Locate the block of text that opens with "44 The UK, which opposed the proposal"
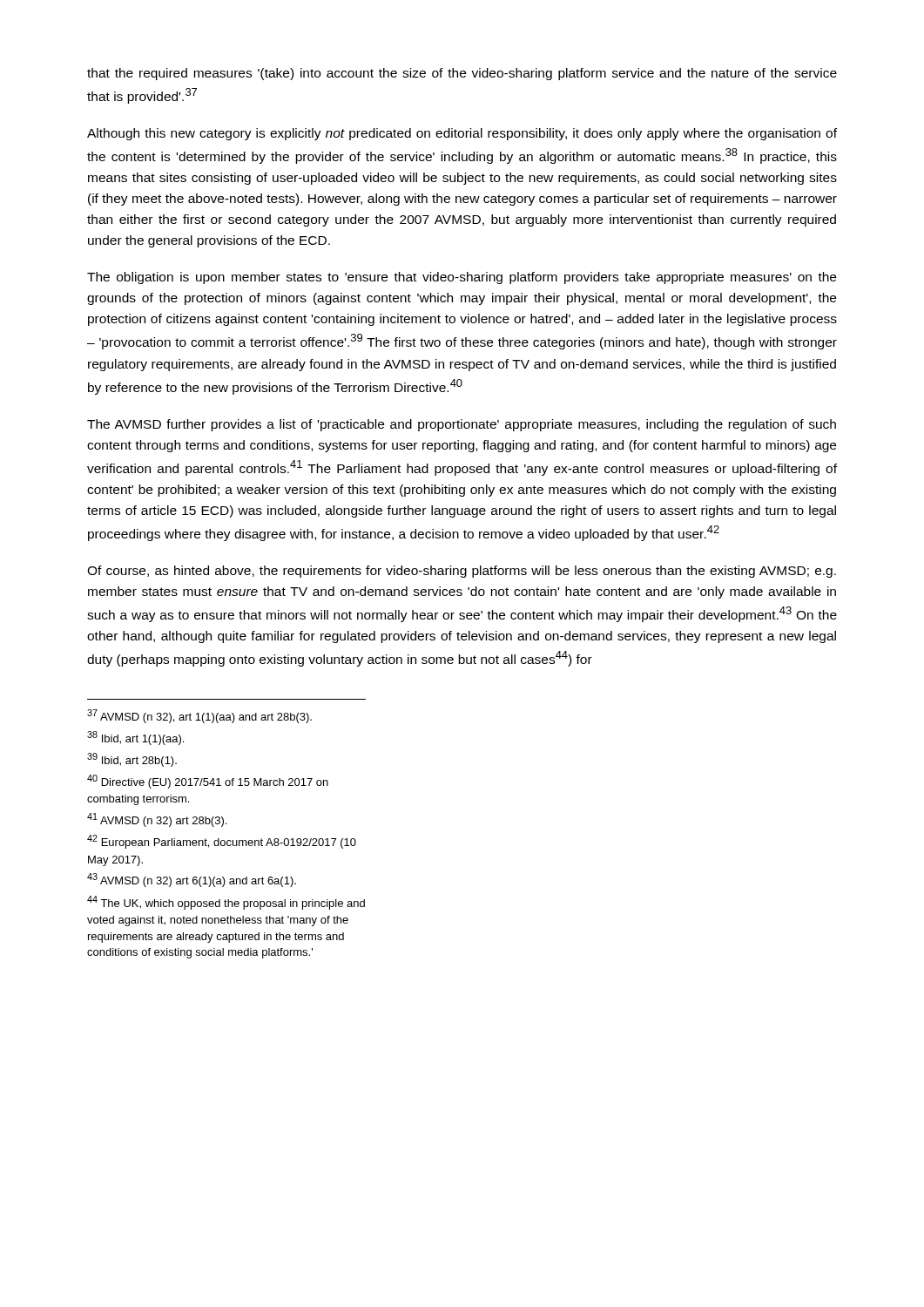The height and width of the screenshot is (1307, 924). pos(226,926)
